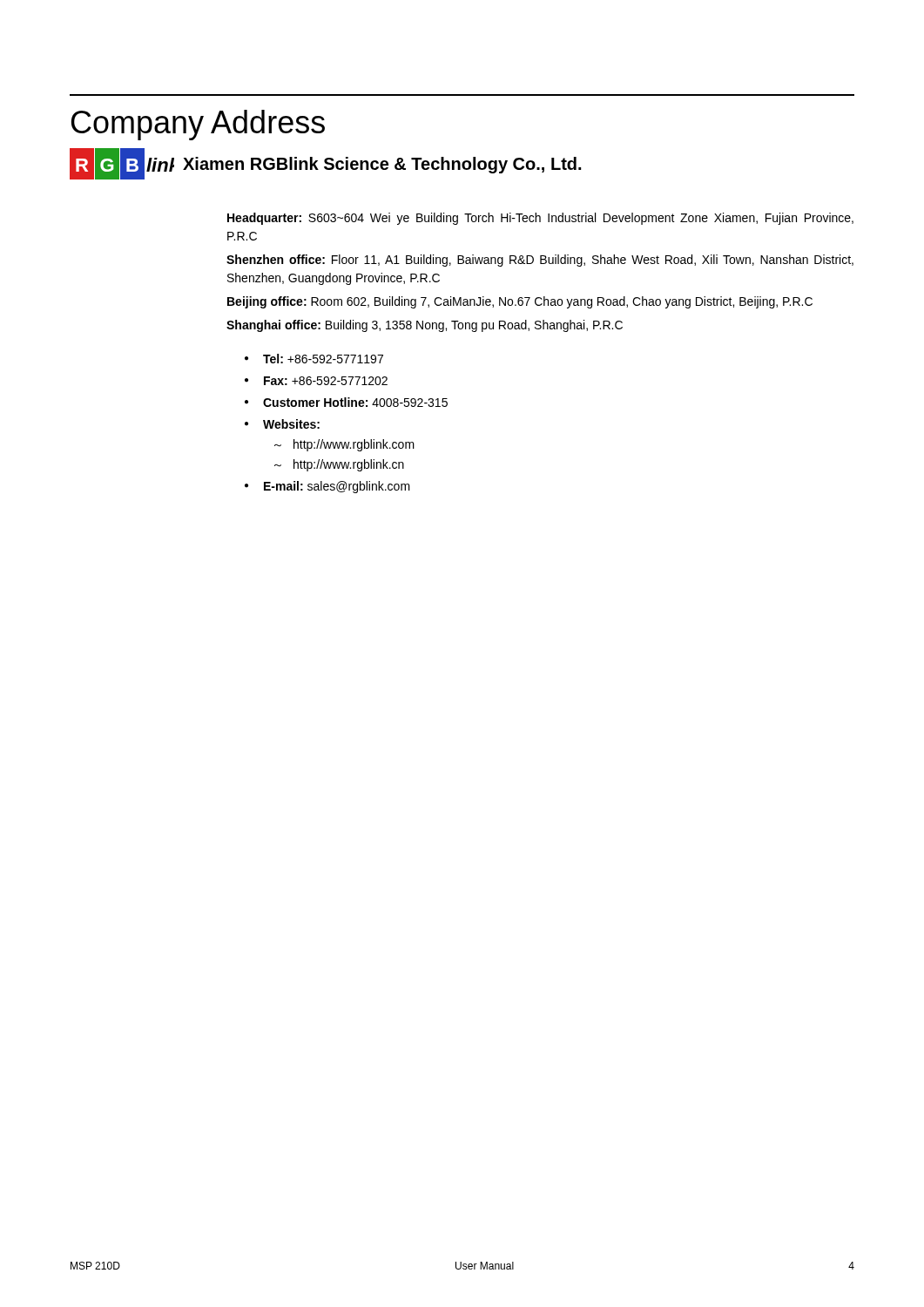Click on the element starting "Tel: +86-592-5771197"
The width and height of the screenshot is (924, 1307).
coord(323,359)
